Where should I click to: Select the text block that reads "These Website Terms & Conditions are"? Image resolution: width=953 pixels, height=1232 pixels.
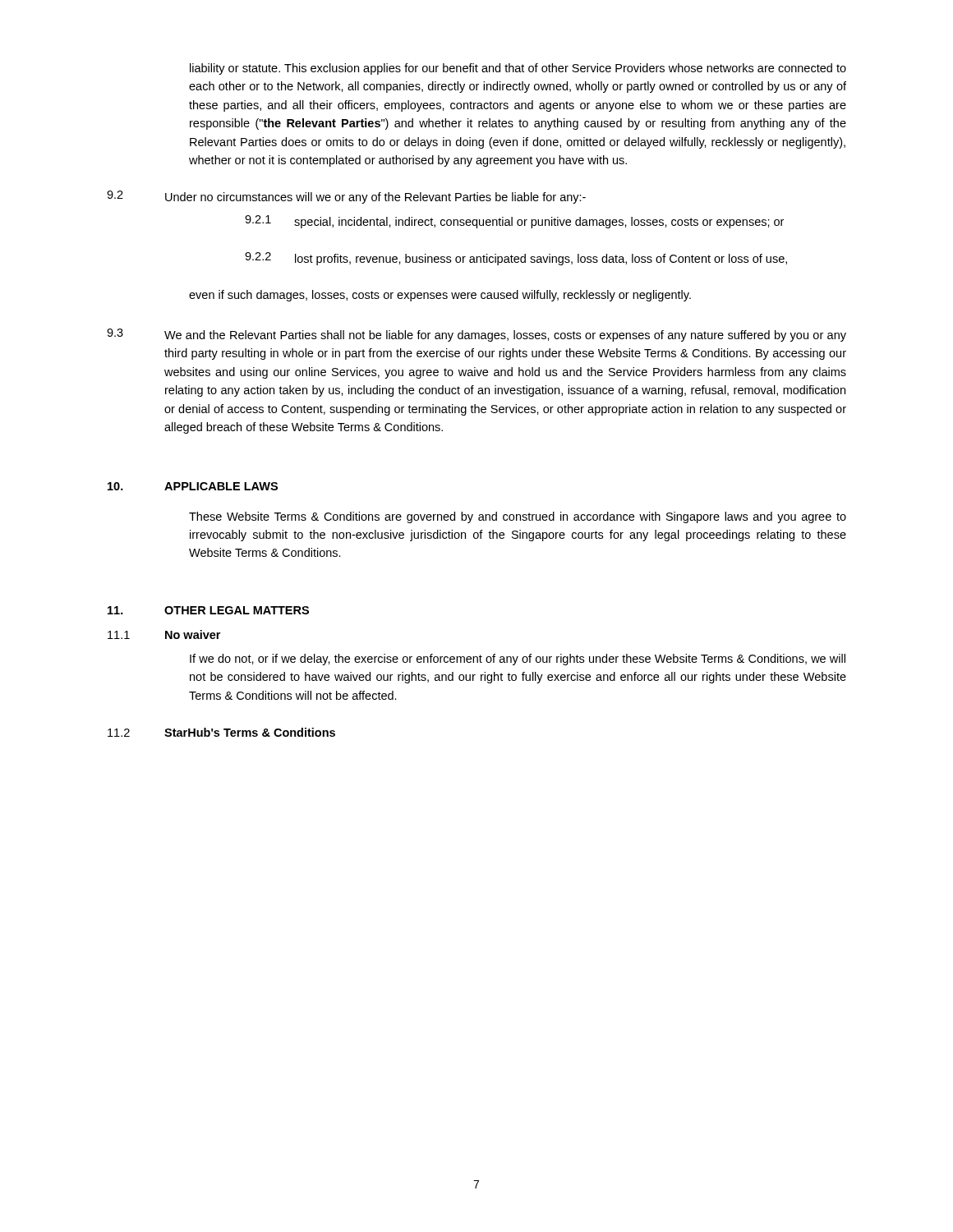pos(518,535)
